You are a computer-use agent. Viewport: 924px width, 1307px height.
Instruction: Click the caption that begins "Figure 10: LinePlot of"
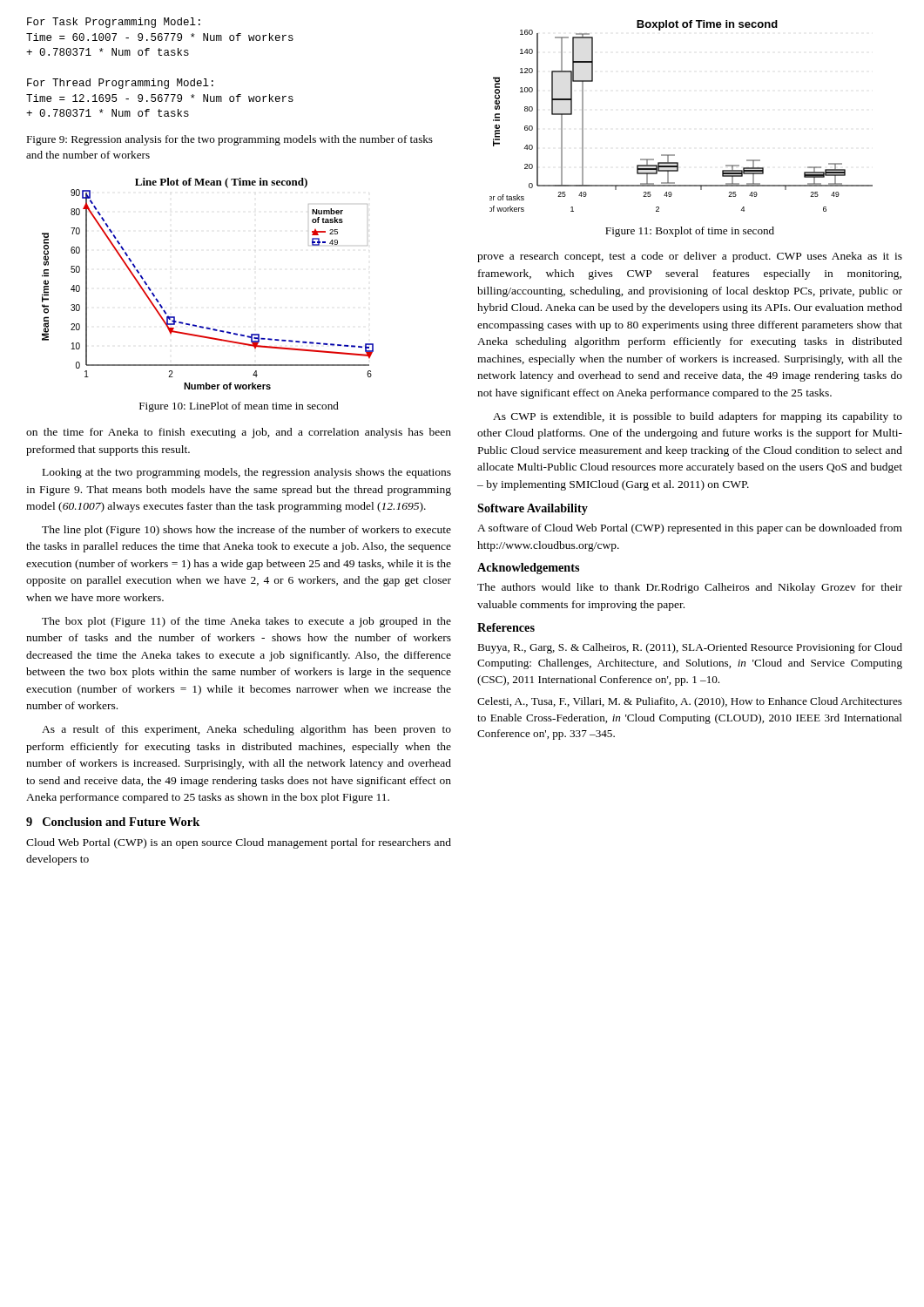pyautogui.click(x=239, y=406)
